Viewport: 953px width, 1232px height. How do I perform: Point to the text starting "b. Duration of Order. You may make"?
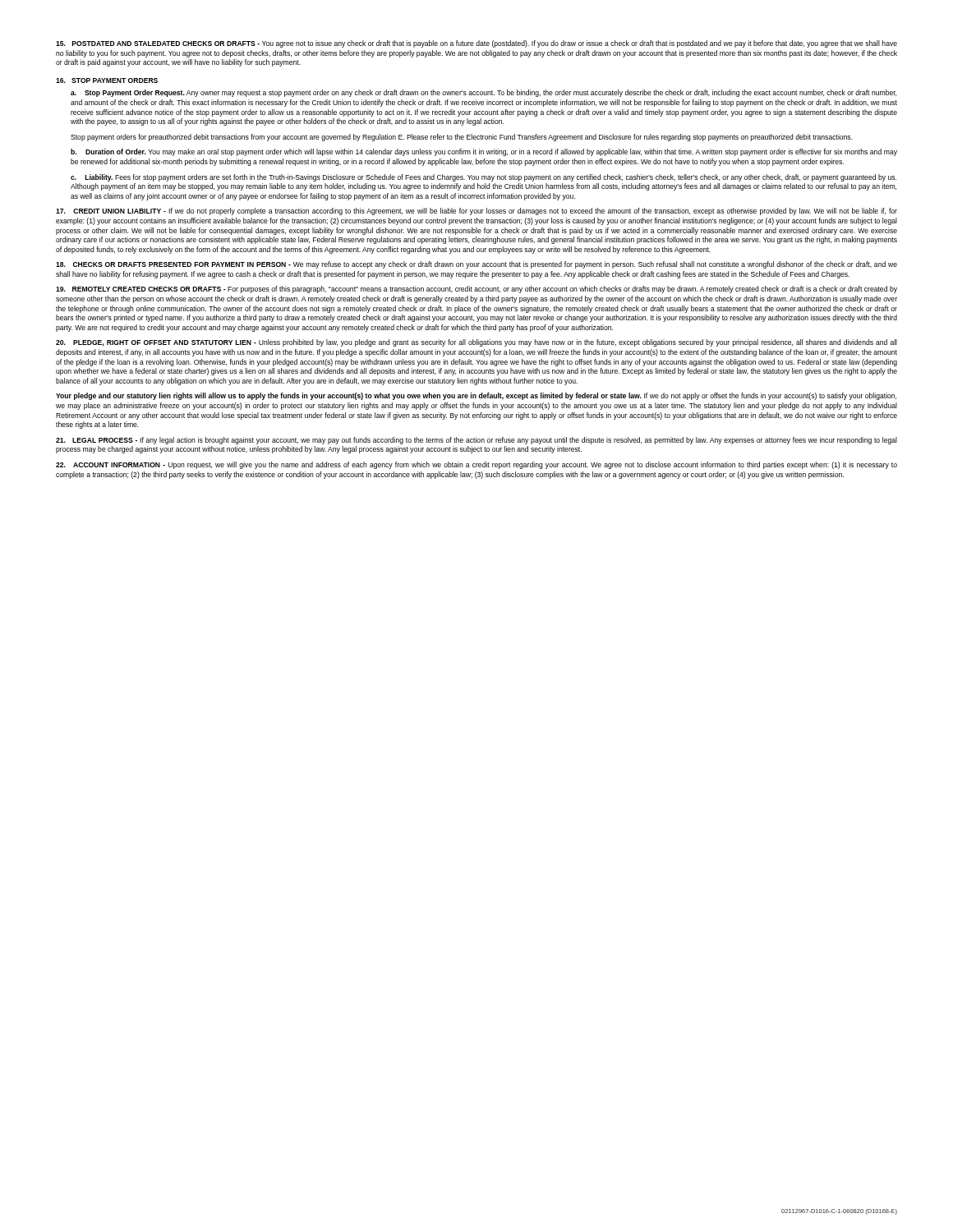(484, 157)
